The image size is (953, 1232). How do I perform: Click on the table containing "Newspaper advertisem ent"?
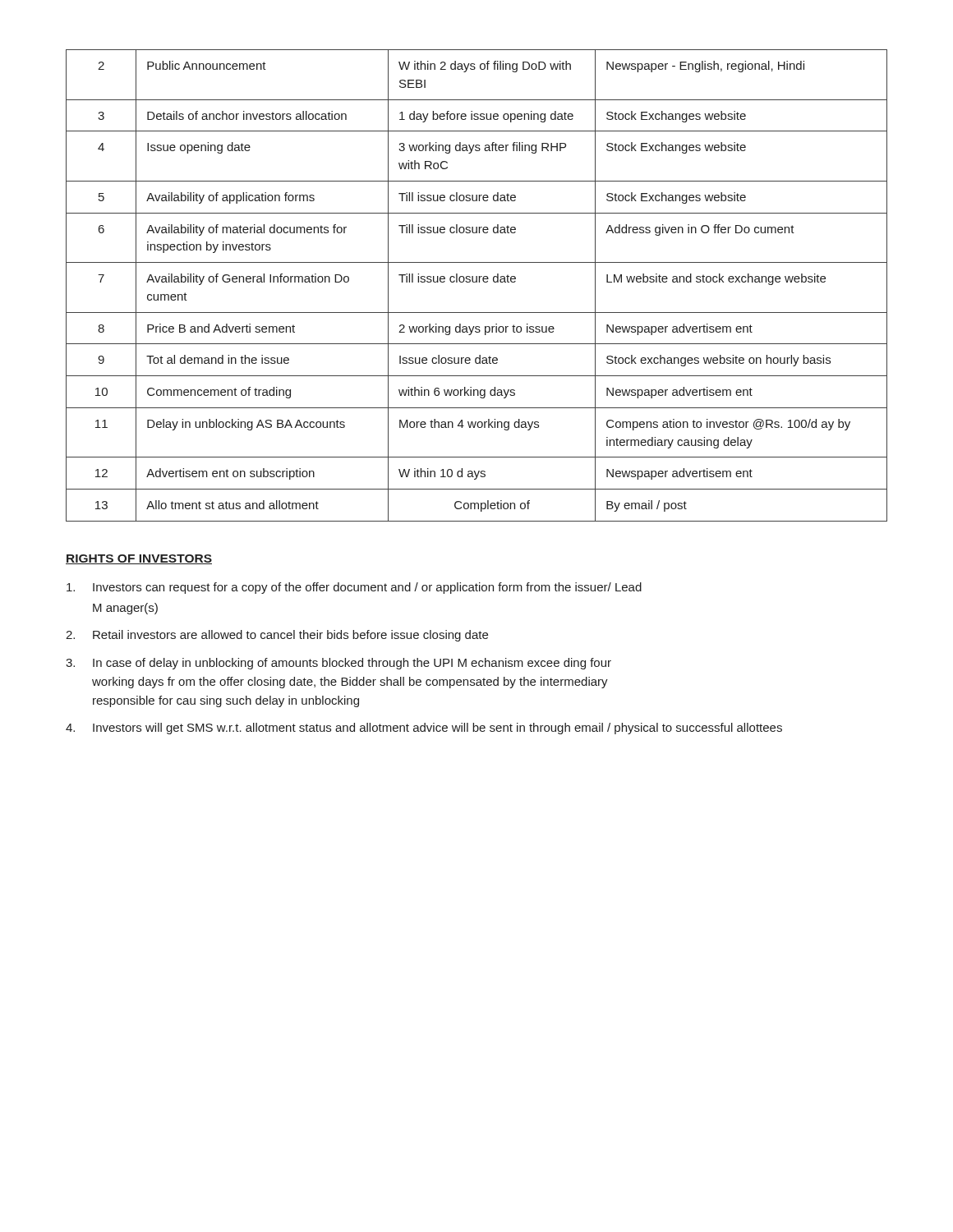point(476,285)
